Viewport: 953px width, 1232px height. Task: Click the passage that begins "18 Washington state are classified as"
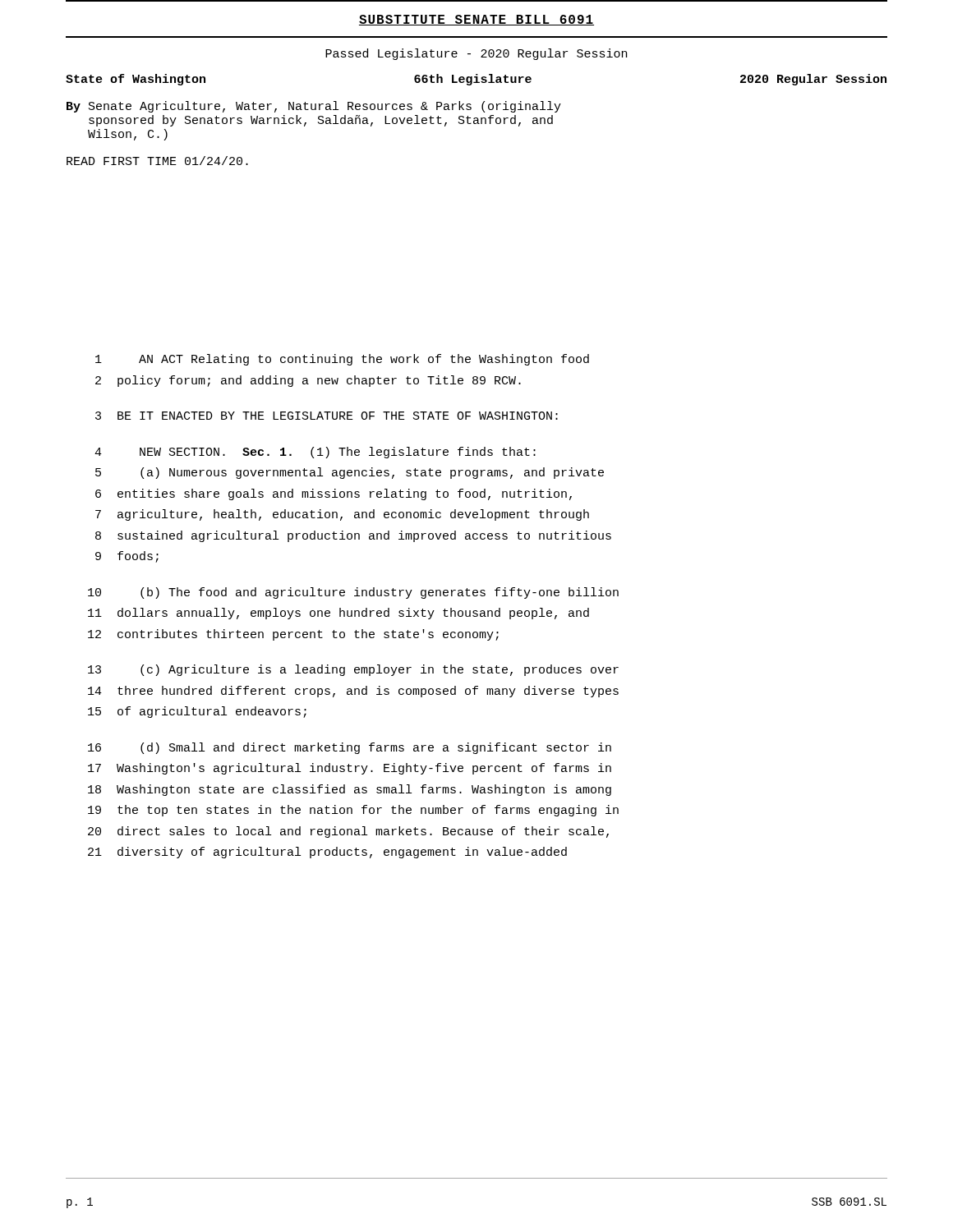tap(476, 790)
